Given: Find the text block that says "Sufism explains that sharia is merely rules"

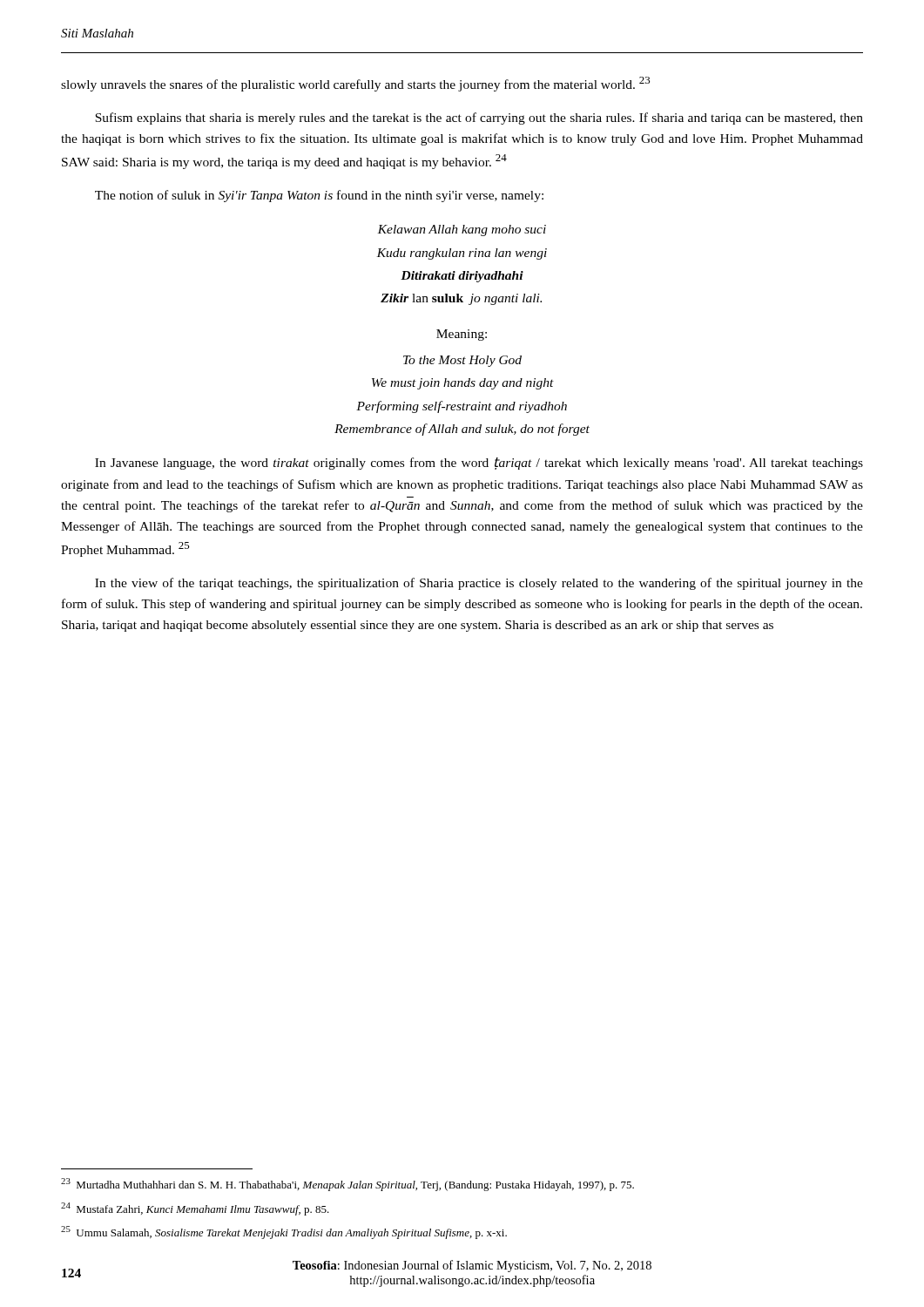Looking at the screenshot, I should tap(462, 140).
